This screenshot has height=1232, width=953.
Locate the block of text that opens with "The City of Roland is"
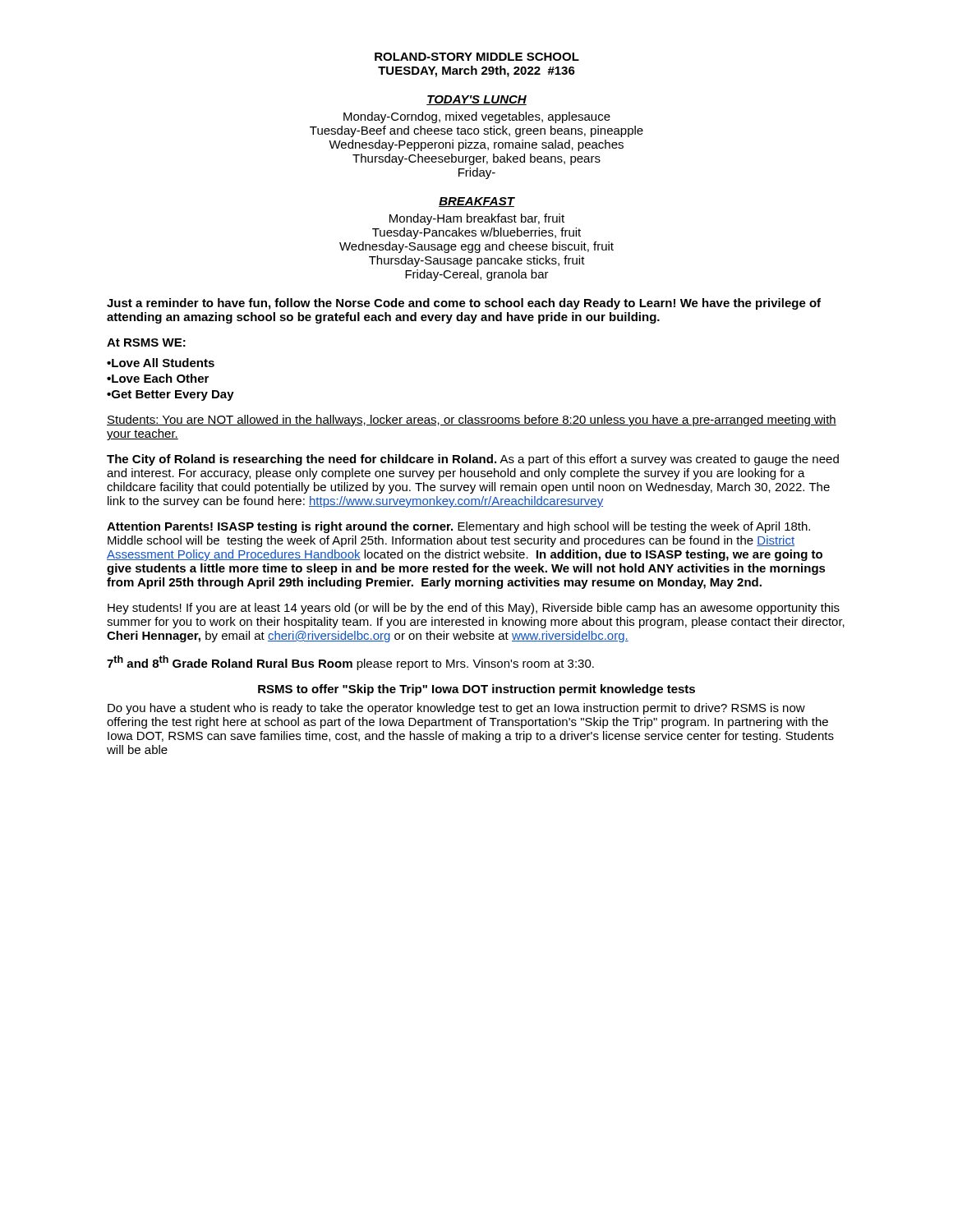[473, 480]
